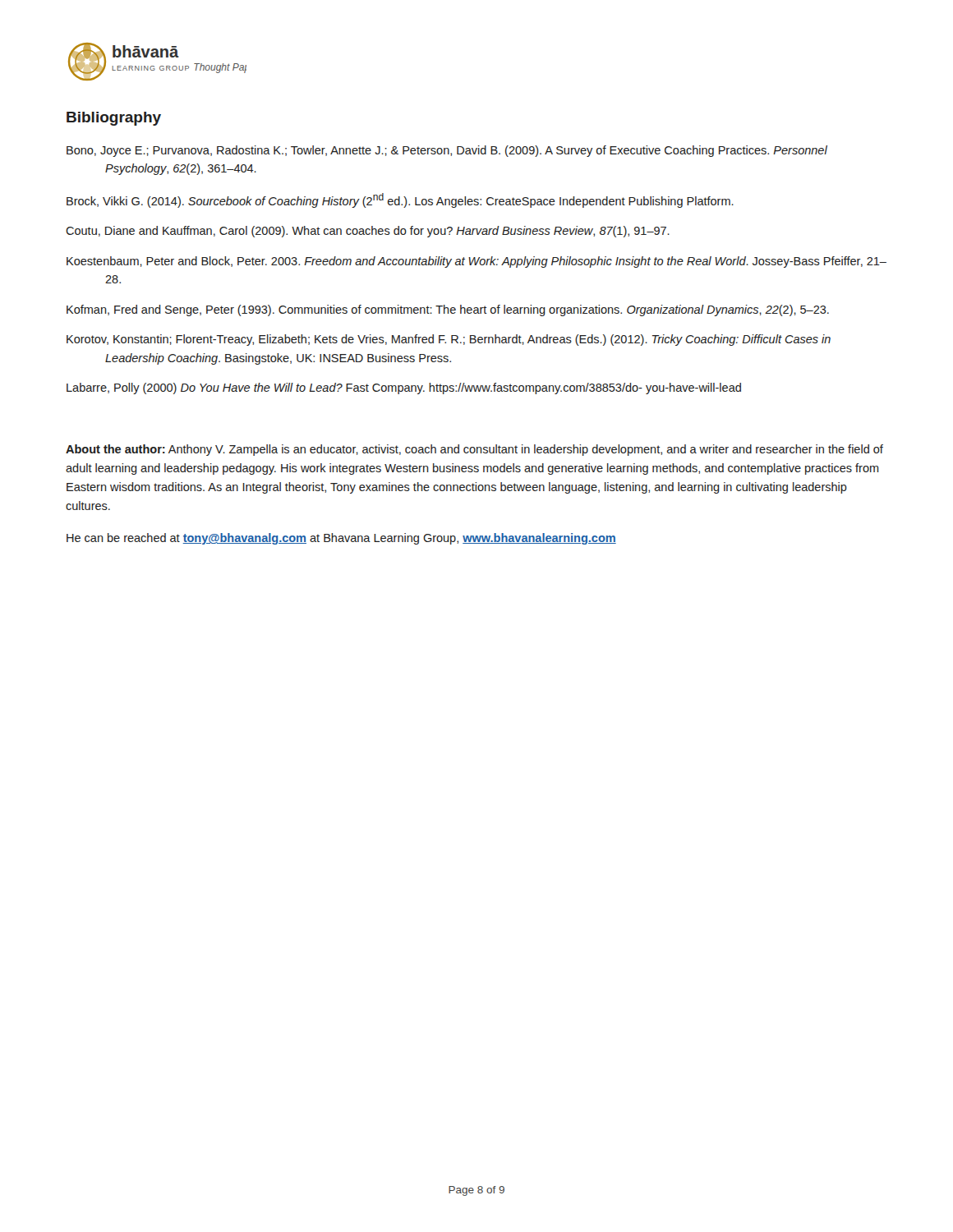Click the passage that begins "Koestenbaum, Peter and Block, Peter."
The image size is (953, 1232).
pyautogui.click(x=476, y=270)
